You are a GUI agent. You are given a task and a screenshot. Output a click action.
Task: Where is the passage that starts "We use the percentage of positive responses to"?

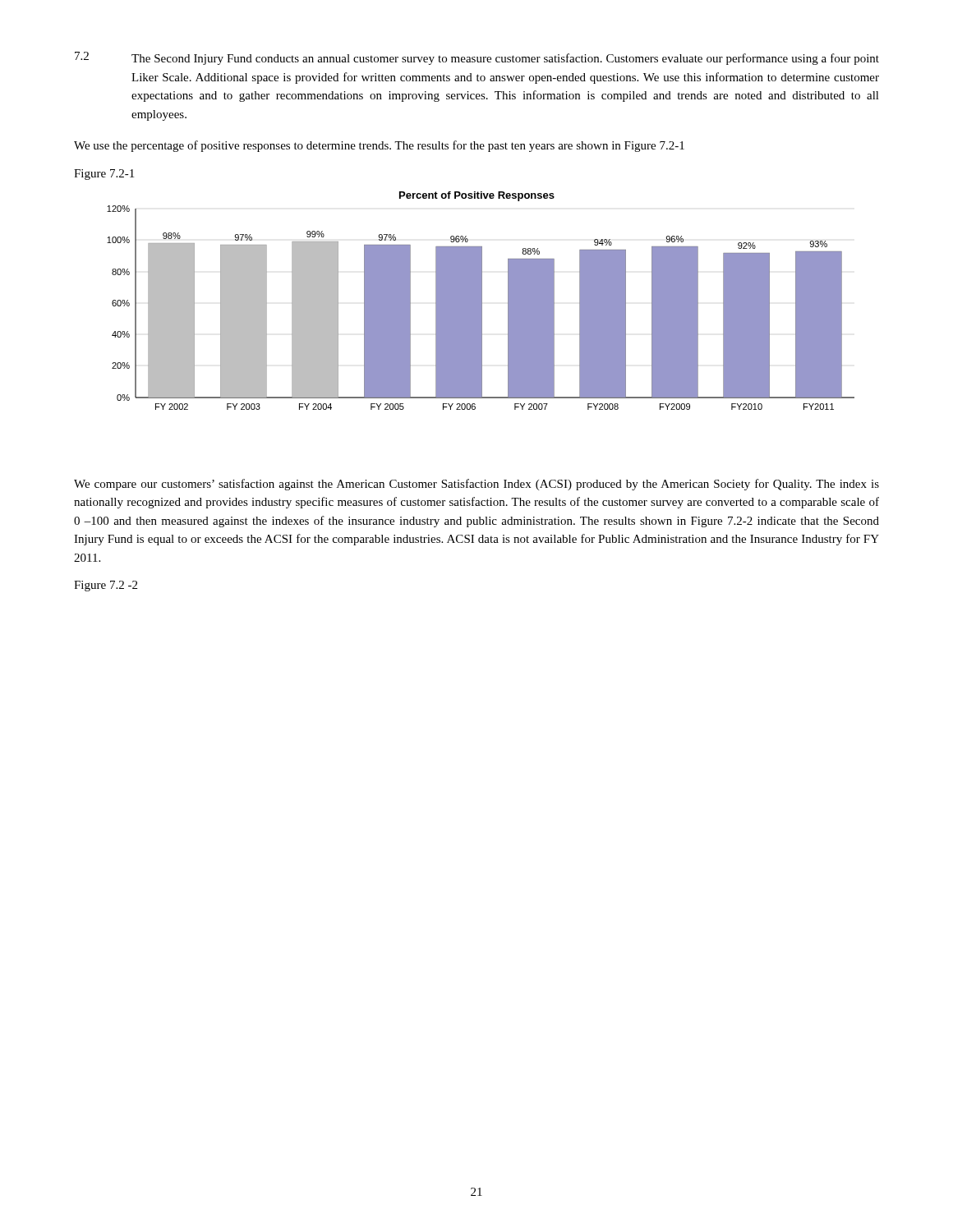[379, 145]
